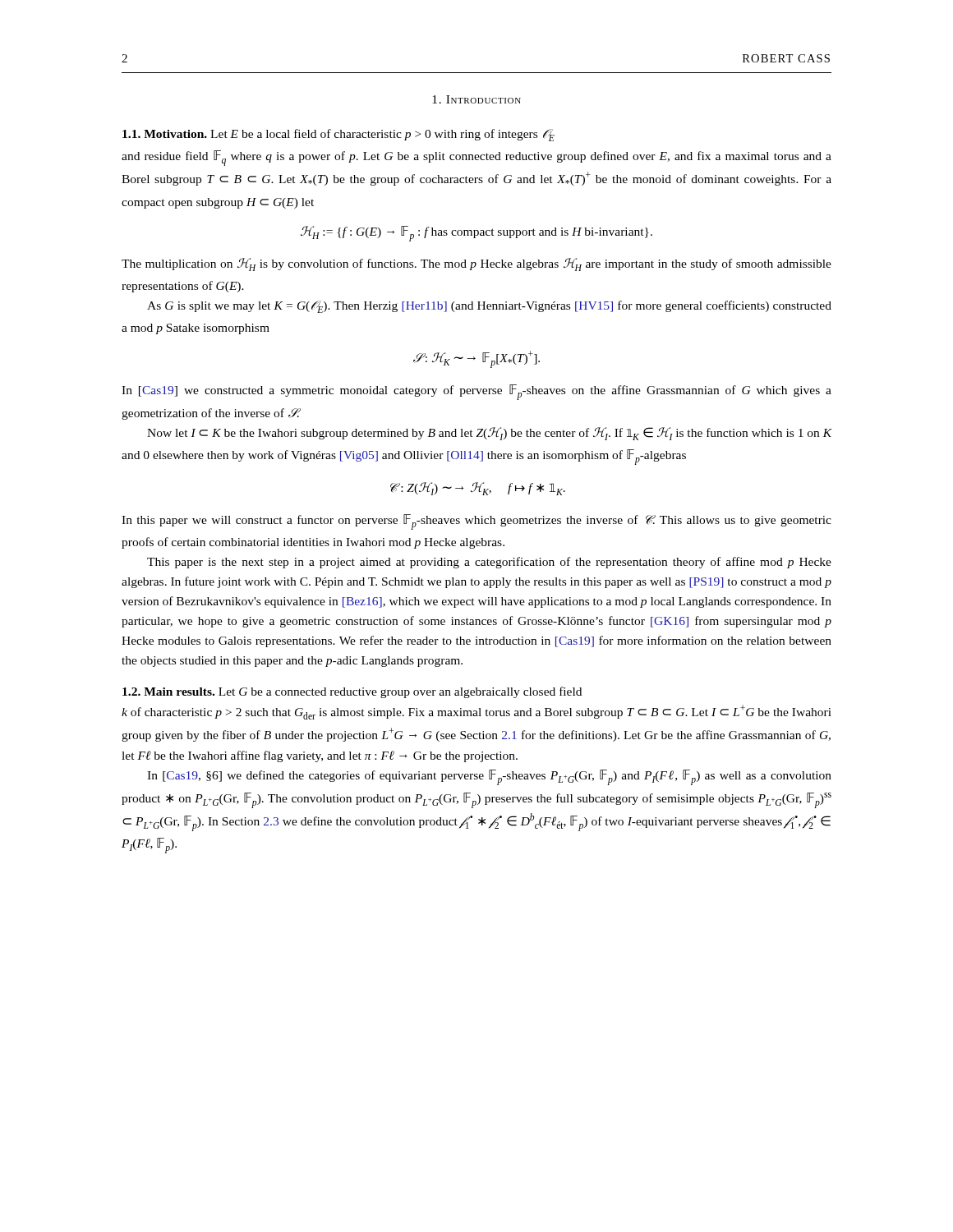Find the passage starting "𝒞 : Z(ℋI) ∼→ ℋK,"
Image resolution: width=953 pixels, height=1232 pixels.
pos(476,489)
